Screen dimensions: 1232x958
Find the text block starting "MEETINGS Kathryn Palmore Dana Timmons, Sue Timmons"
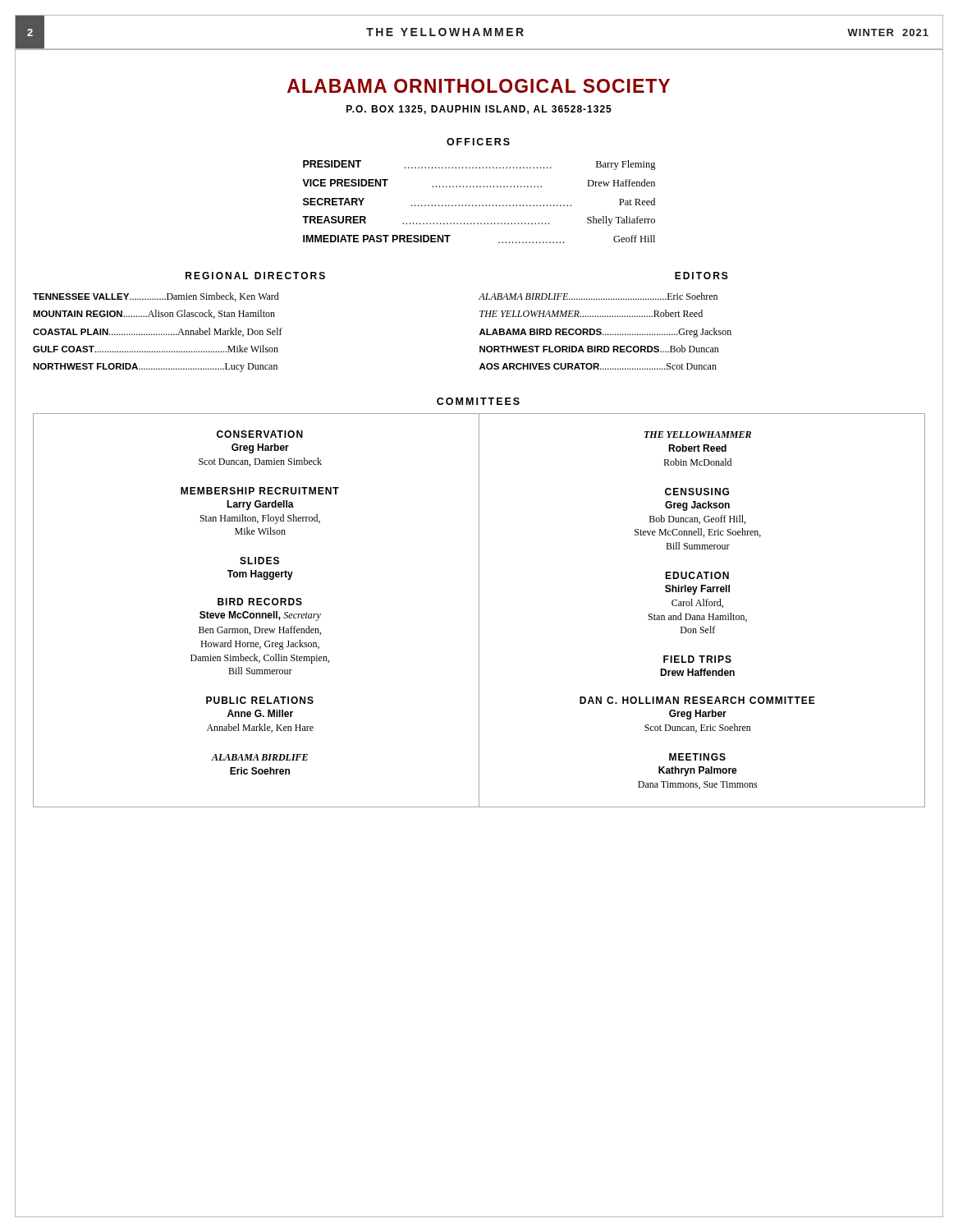click(698, 772)
